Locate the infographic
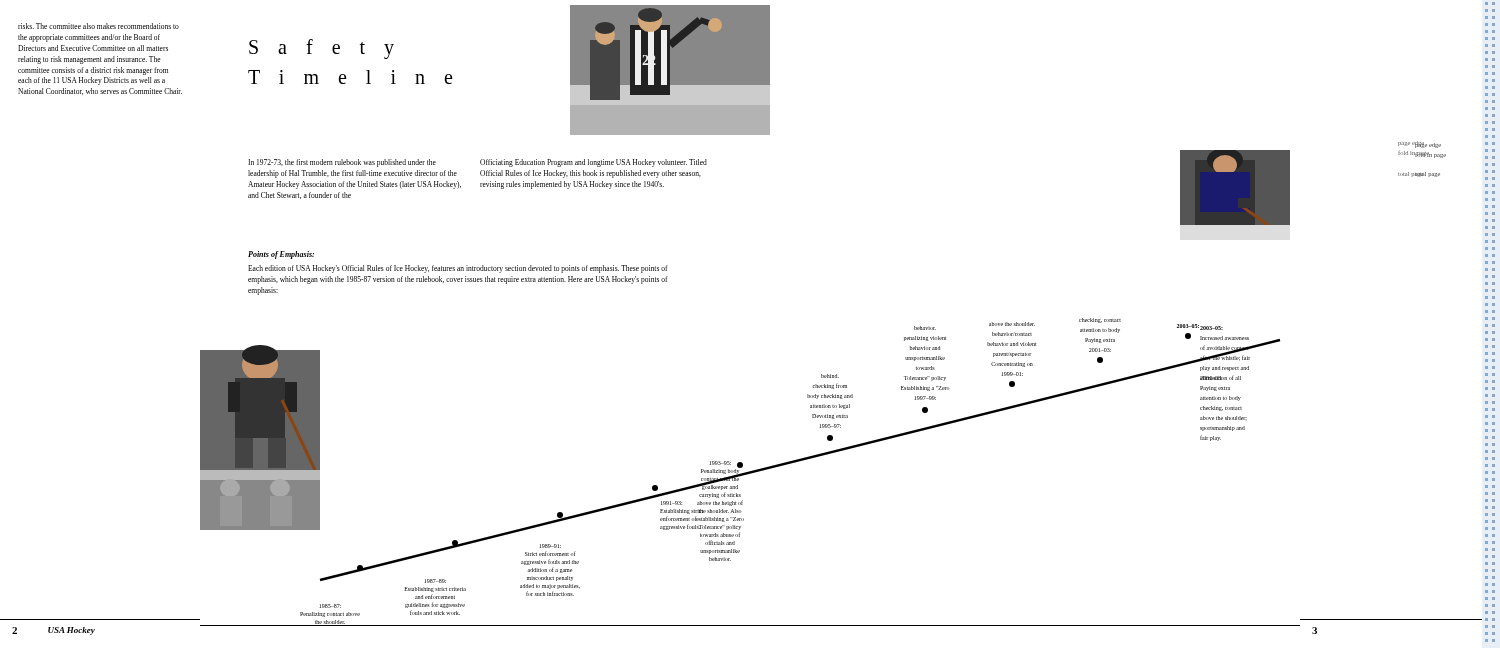The width and height of the screenshot is (1500, 648). 750,475
